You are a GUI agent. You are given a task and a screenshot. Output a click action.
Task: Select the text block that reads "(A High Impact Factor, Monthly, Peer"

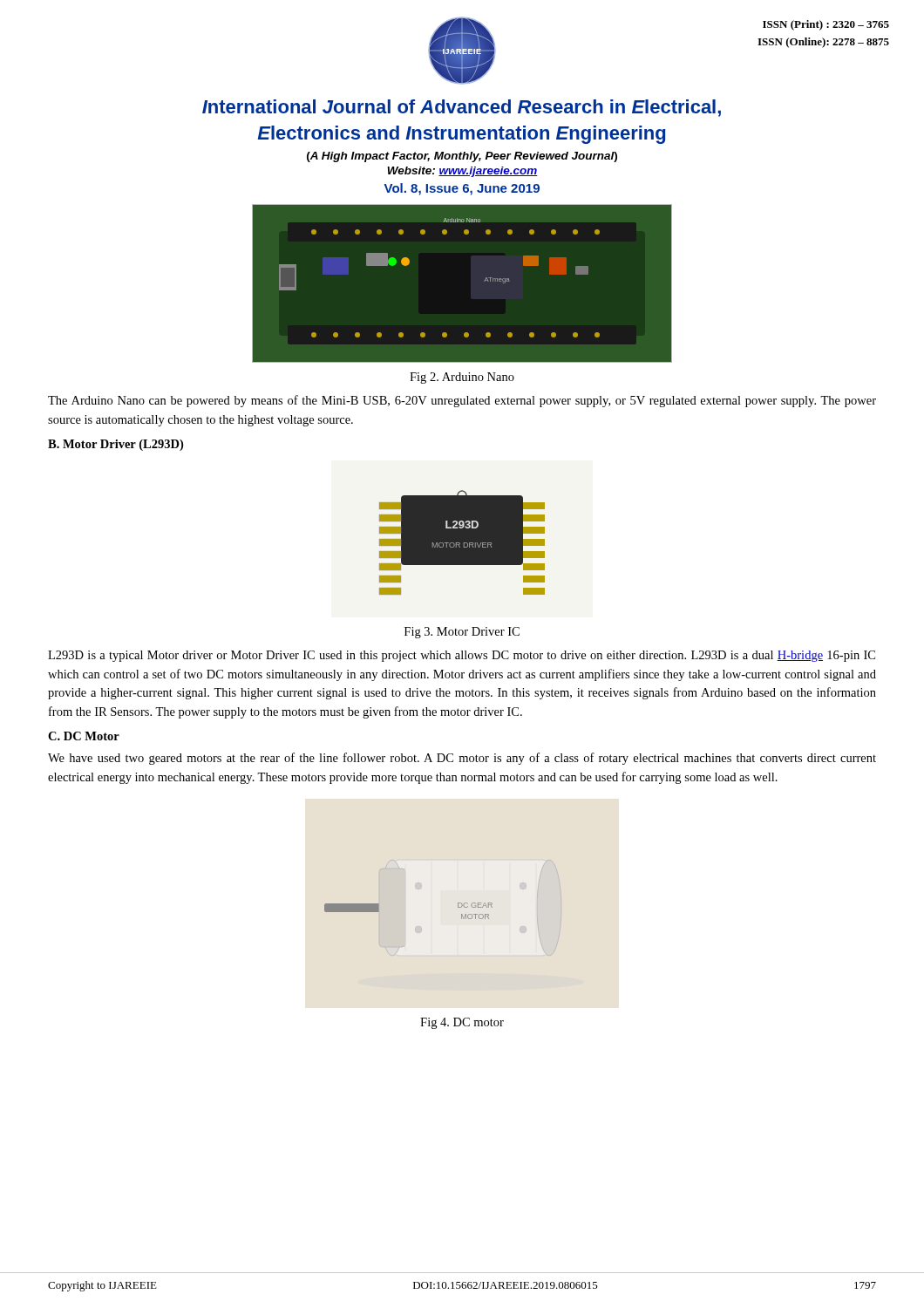click(x=462, y=156)
